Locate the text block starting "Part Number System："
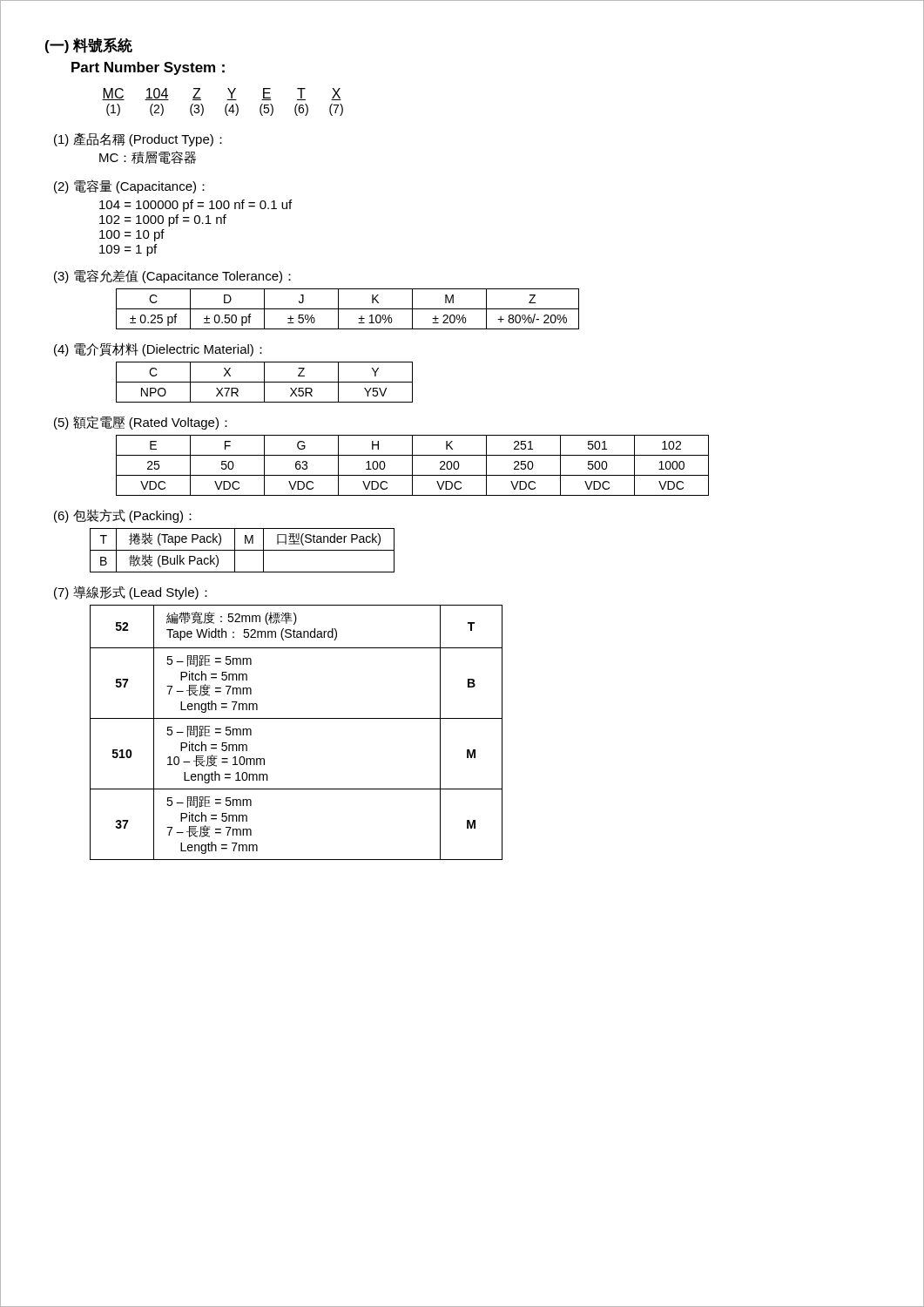The width and height of the screenshot is (924, 1307). click(x=151, y=68)
